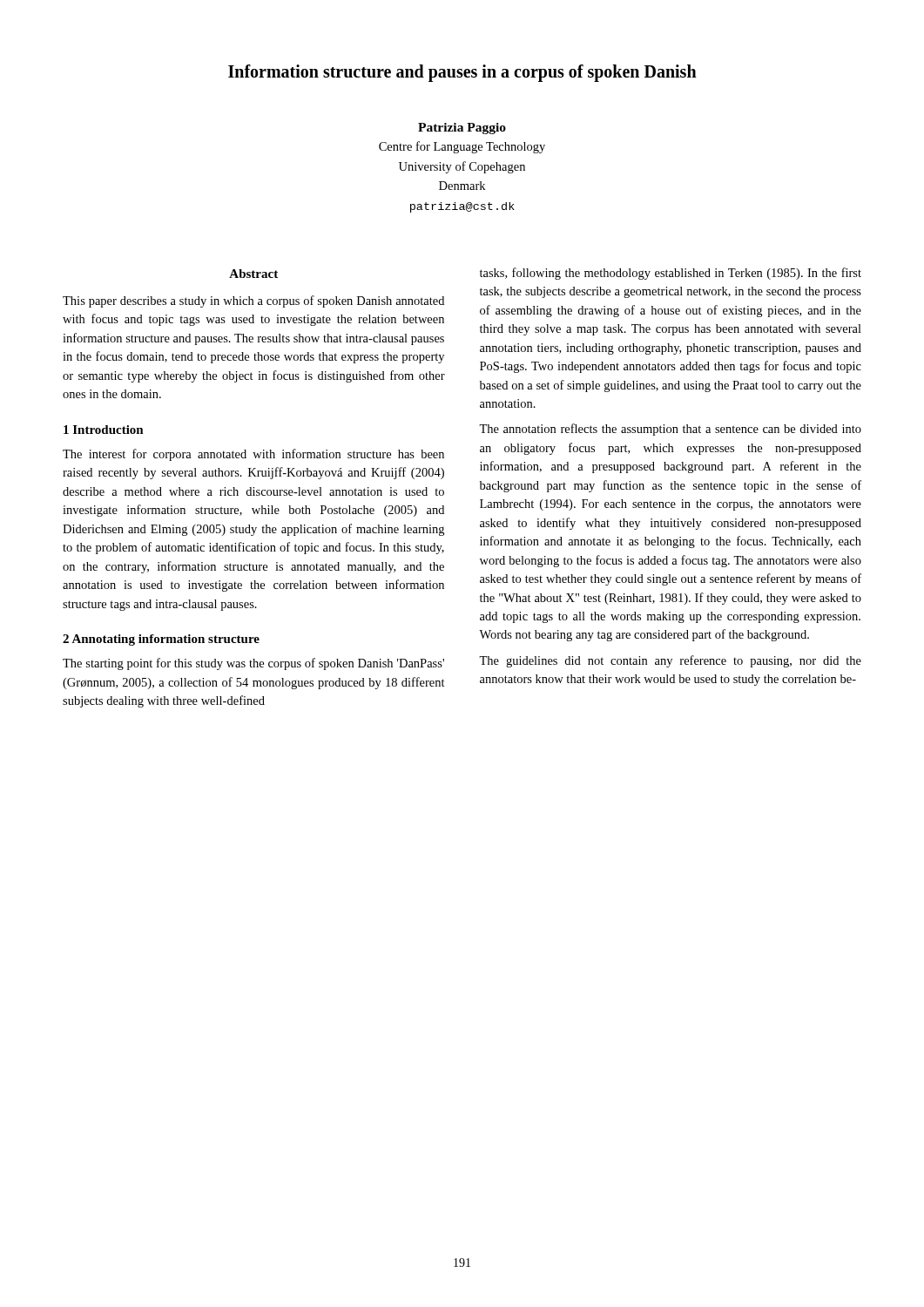Locate the text block that says "tasks, following the methodology established in Terken"
Image resolution: width=924 pixels, height=1307 pixels.
click(x=670, y=476)
